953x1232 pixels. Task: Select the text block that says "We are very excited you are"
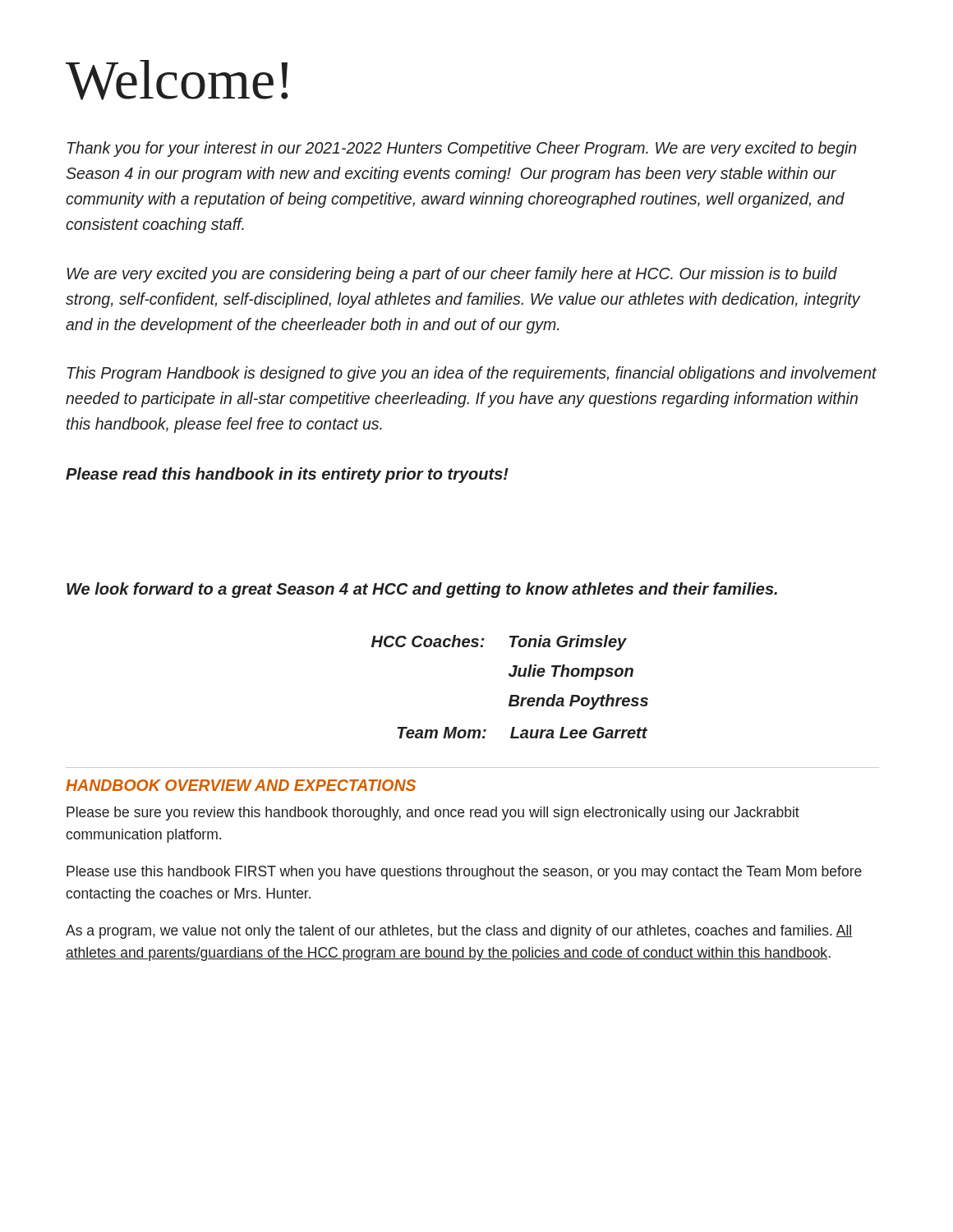coord(472,299)
